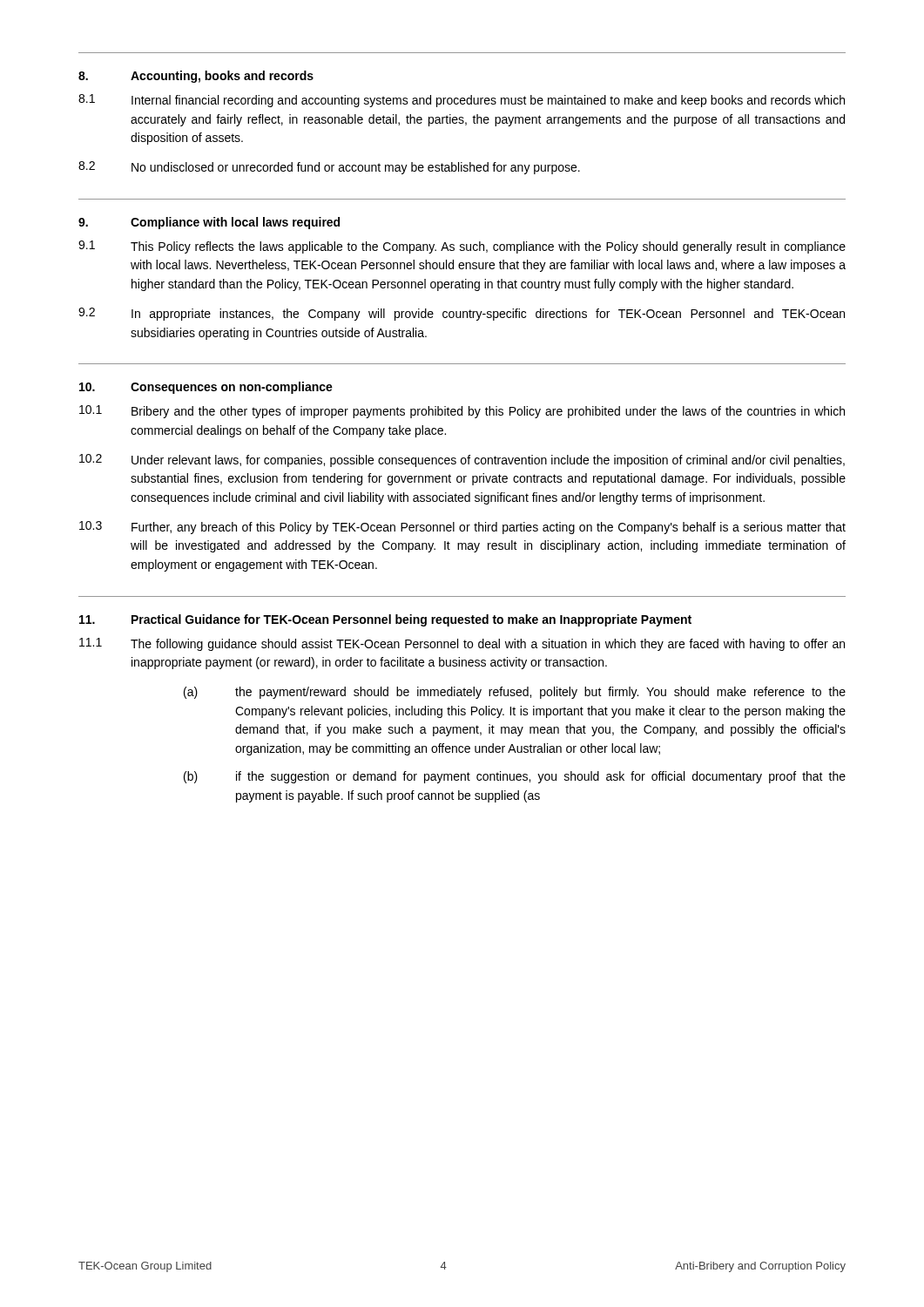Where is the passage that starts "10.2 Under relevant laws,"?
This screenshot has height=1307, width=924.
coord(462,479)
